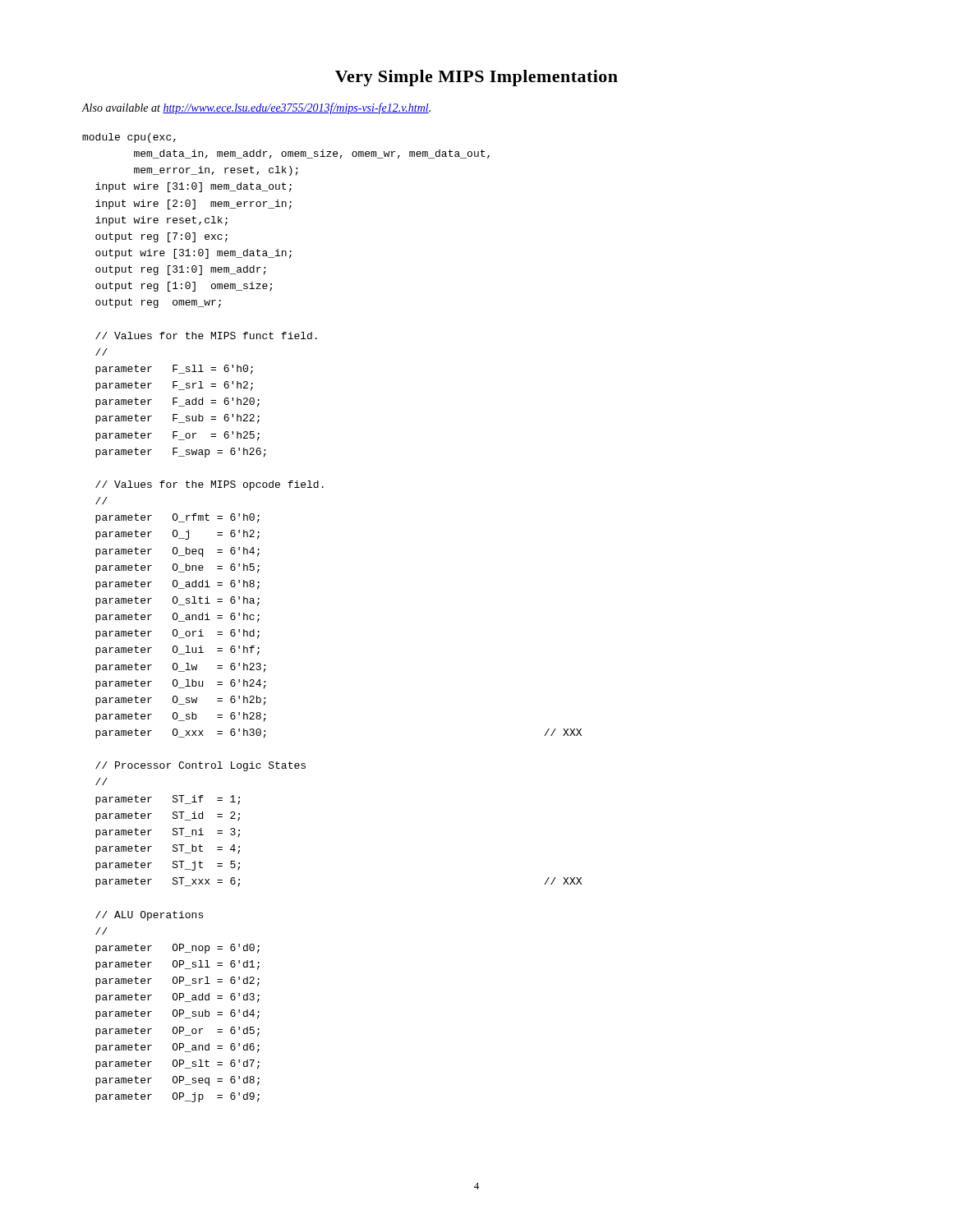Screen dimensions: 1232x953
Task: Find the text block containing "Also available at"
Action: tap(257, 108)
